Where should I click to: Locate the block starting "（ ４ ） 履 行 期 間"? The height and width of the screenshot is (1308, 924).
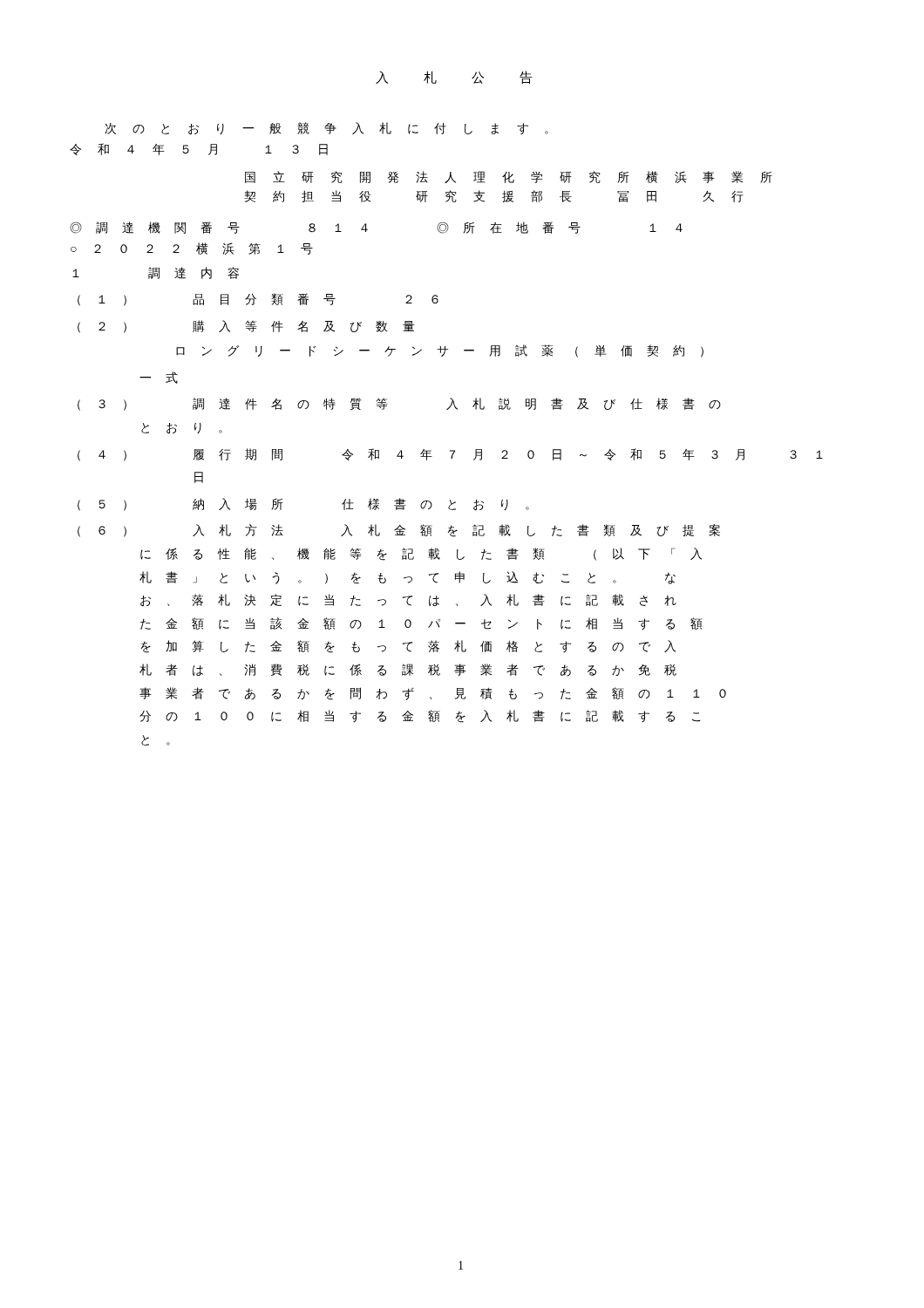[x=450, y=455]
